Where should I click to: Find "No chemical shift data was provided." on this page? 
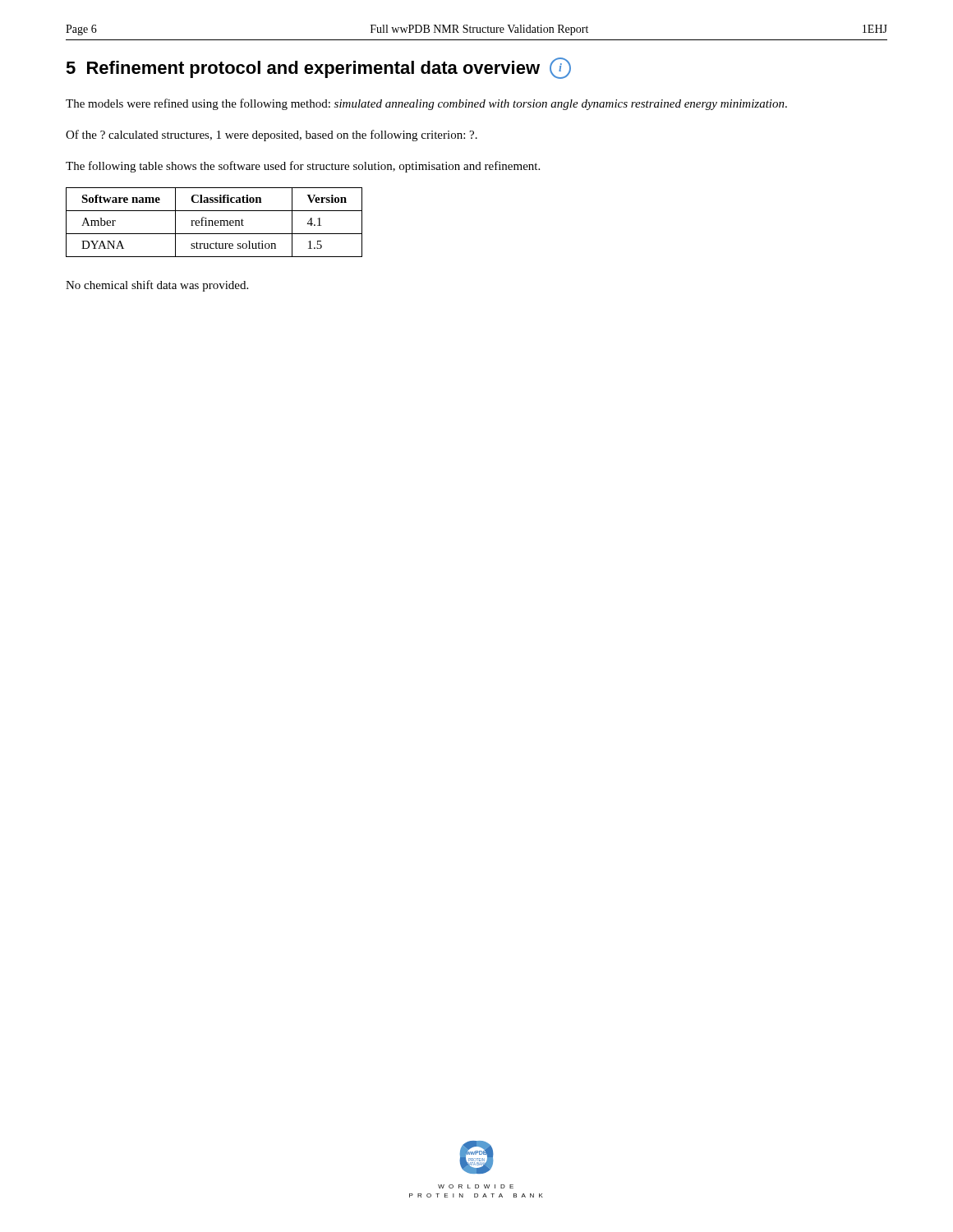pos(157,285)
